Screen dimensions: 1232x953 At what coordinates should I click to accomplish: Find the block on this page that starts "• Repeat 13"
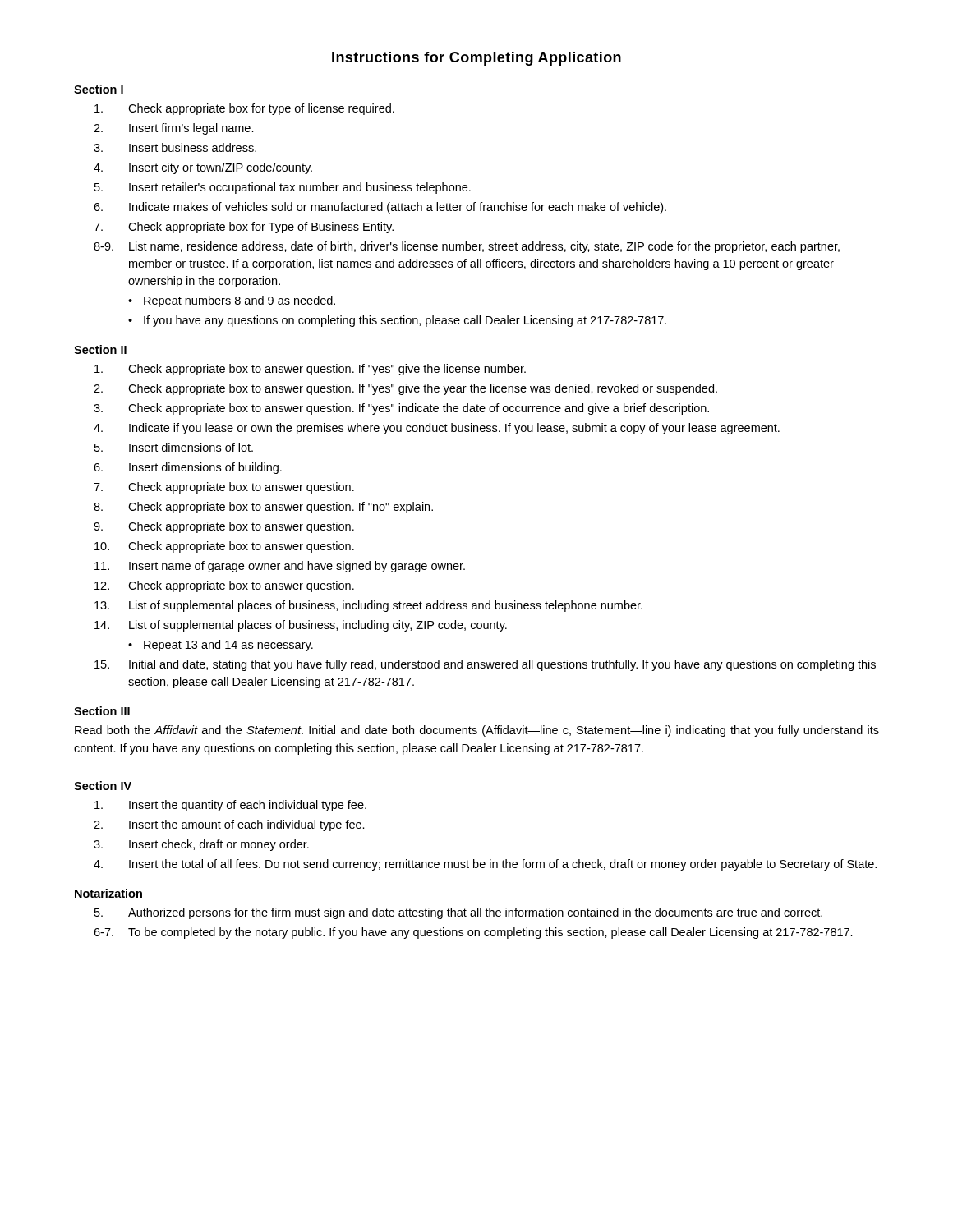(221, 646)
